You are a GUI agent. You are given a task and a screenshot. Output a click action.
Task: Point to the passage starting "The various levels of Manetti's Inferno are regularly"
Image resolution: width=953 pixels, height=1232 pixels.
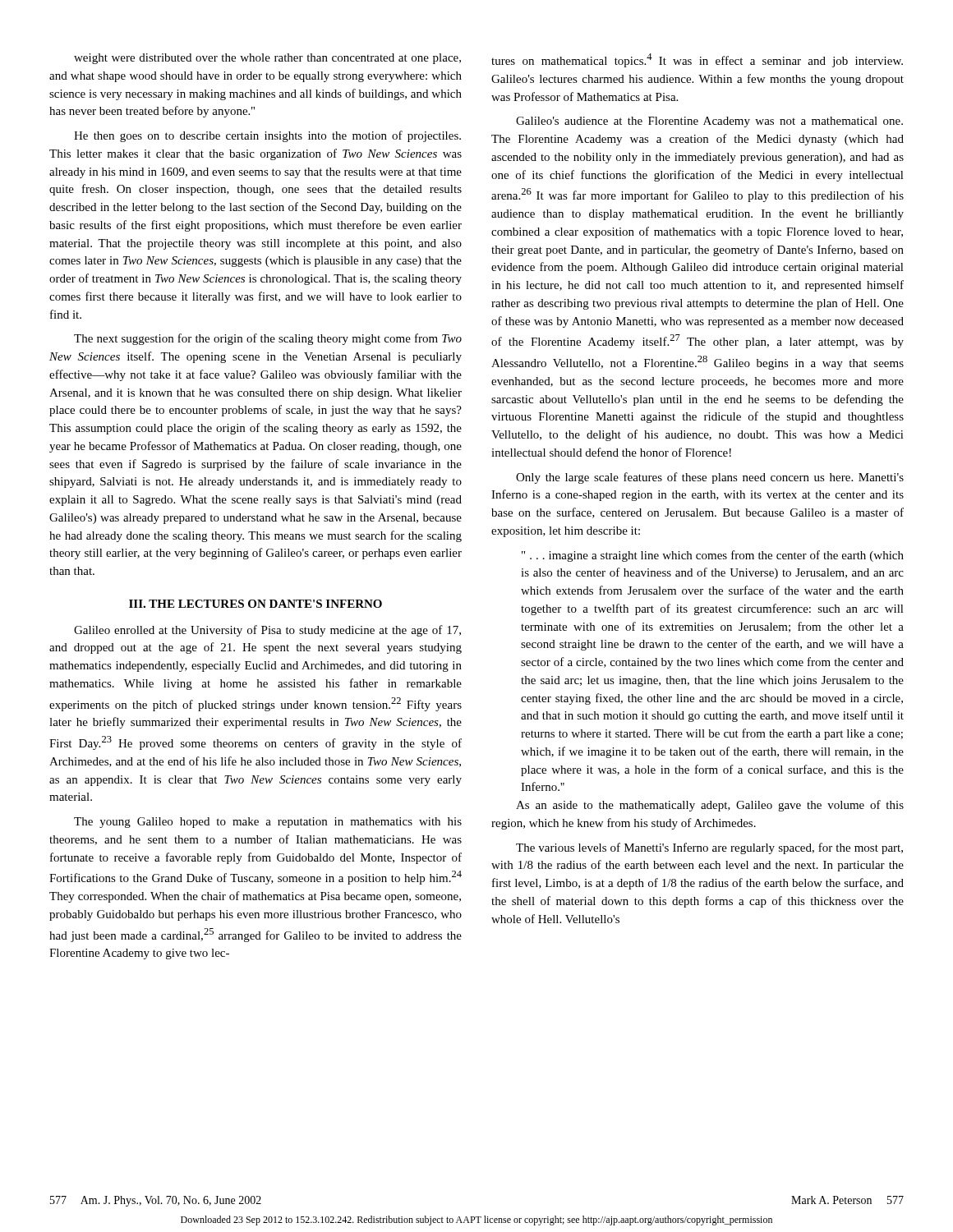(698, 884)
